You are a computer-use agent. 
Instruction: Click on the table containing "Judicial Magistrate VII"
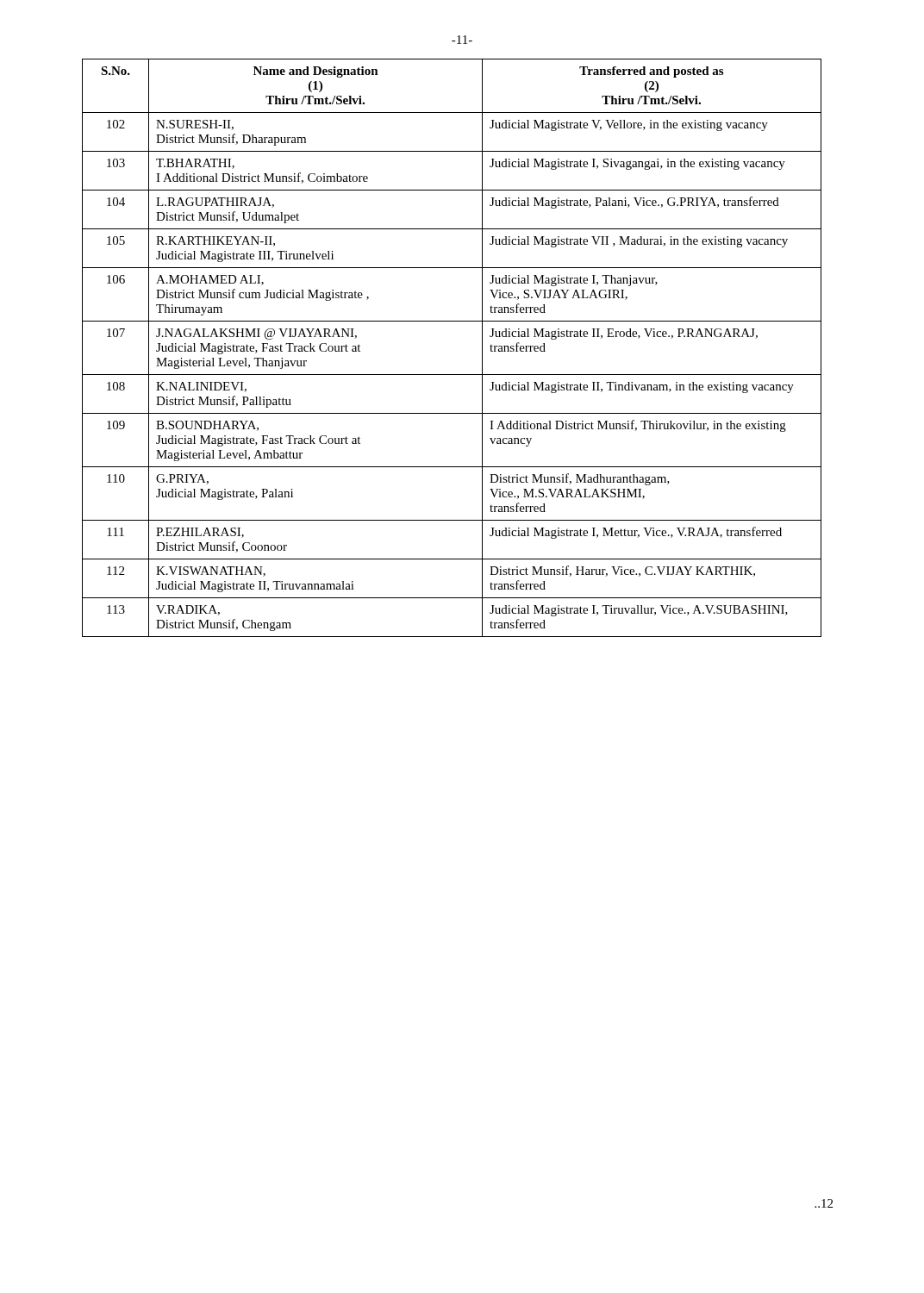(452, 348)
